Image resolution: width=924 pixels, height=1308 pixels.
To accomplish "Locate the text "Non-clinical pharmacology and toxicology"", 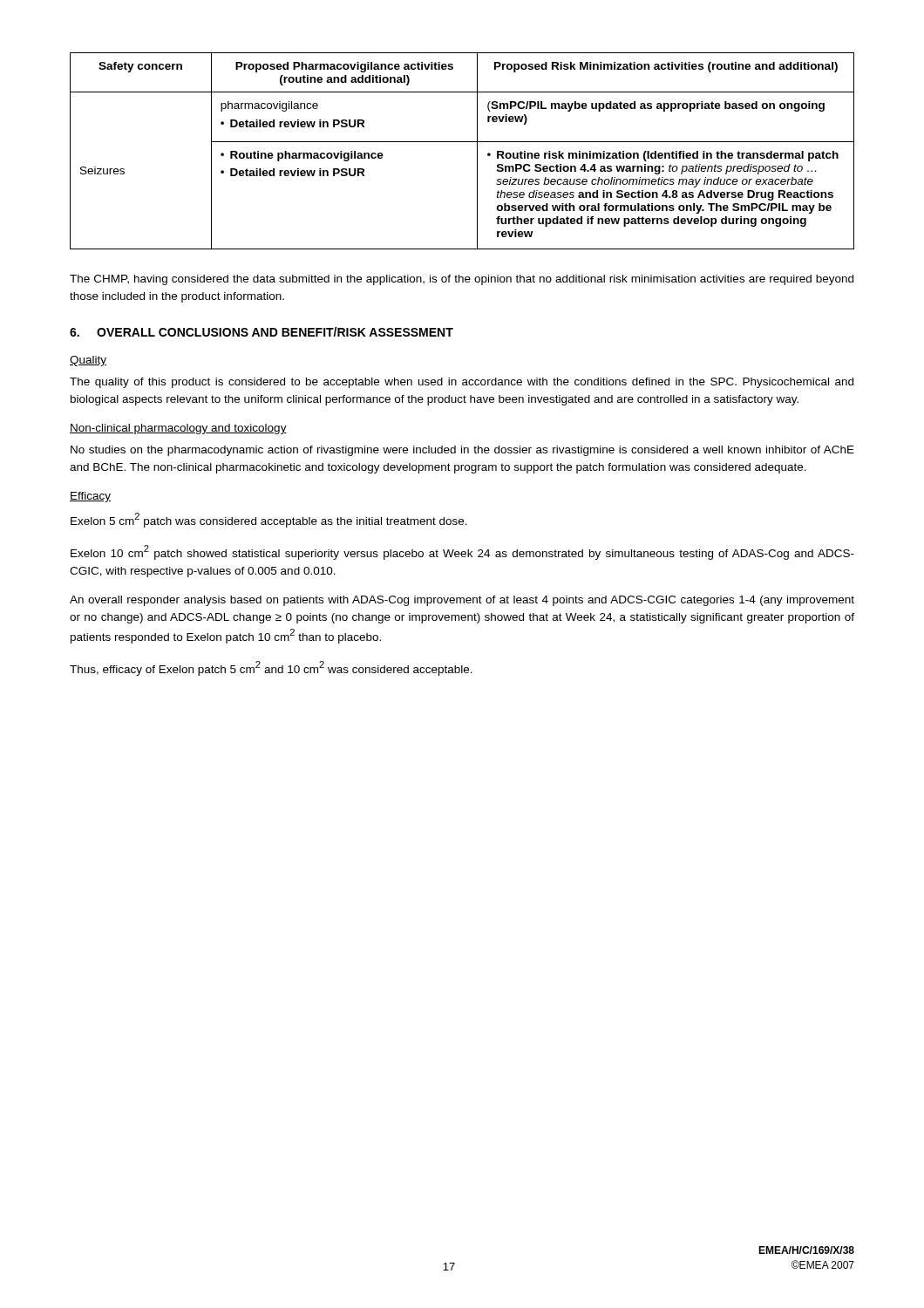I will point(178,428).
